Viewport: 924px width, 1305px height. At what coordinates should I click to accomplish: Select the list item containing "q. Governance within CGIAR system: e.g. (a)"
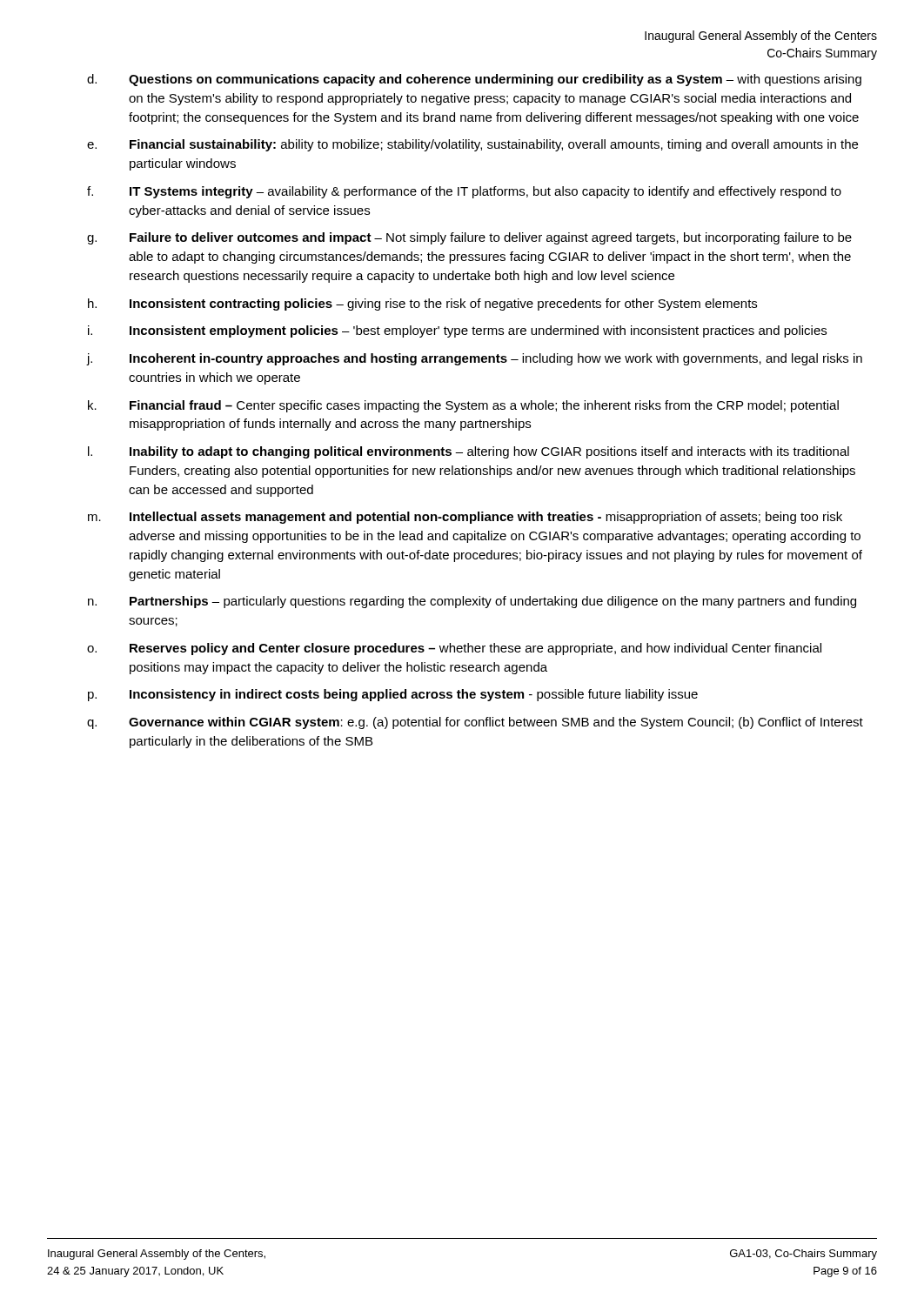click(482, 731)
